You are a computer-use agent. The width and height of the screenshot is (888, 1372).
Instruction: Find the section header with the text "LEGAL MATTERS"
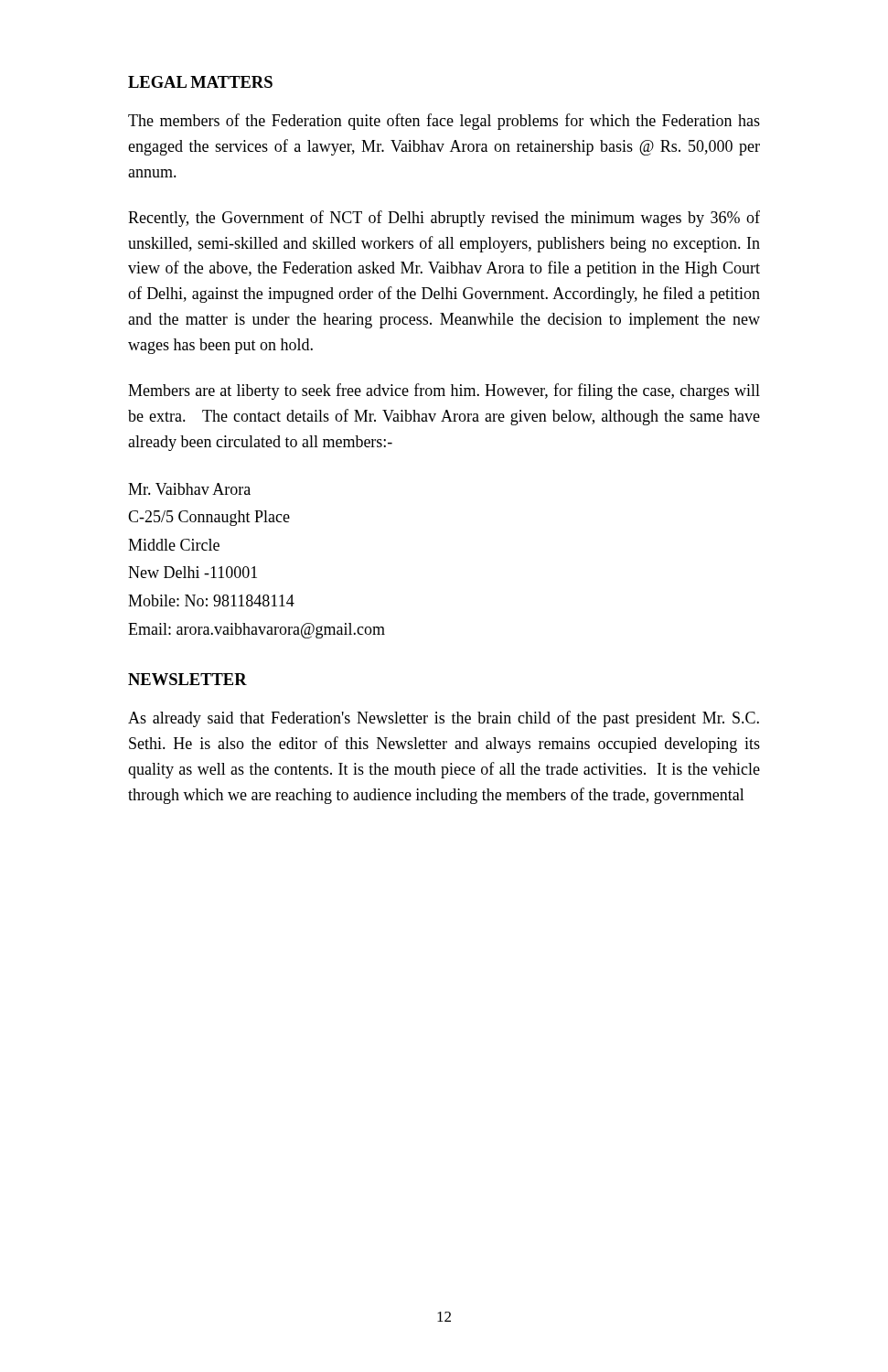[201, 82]
